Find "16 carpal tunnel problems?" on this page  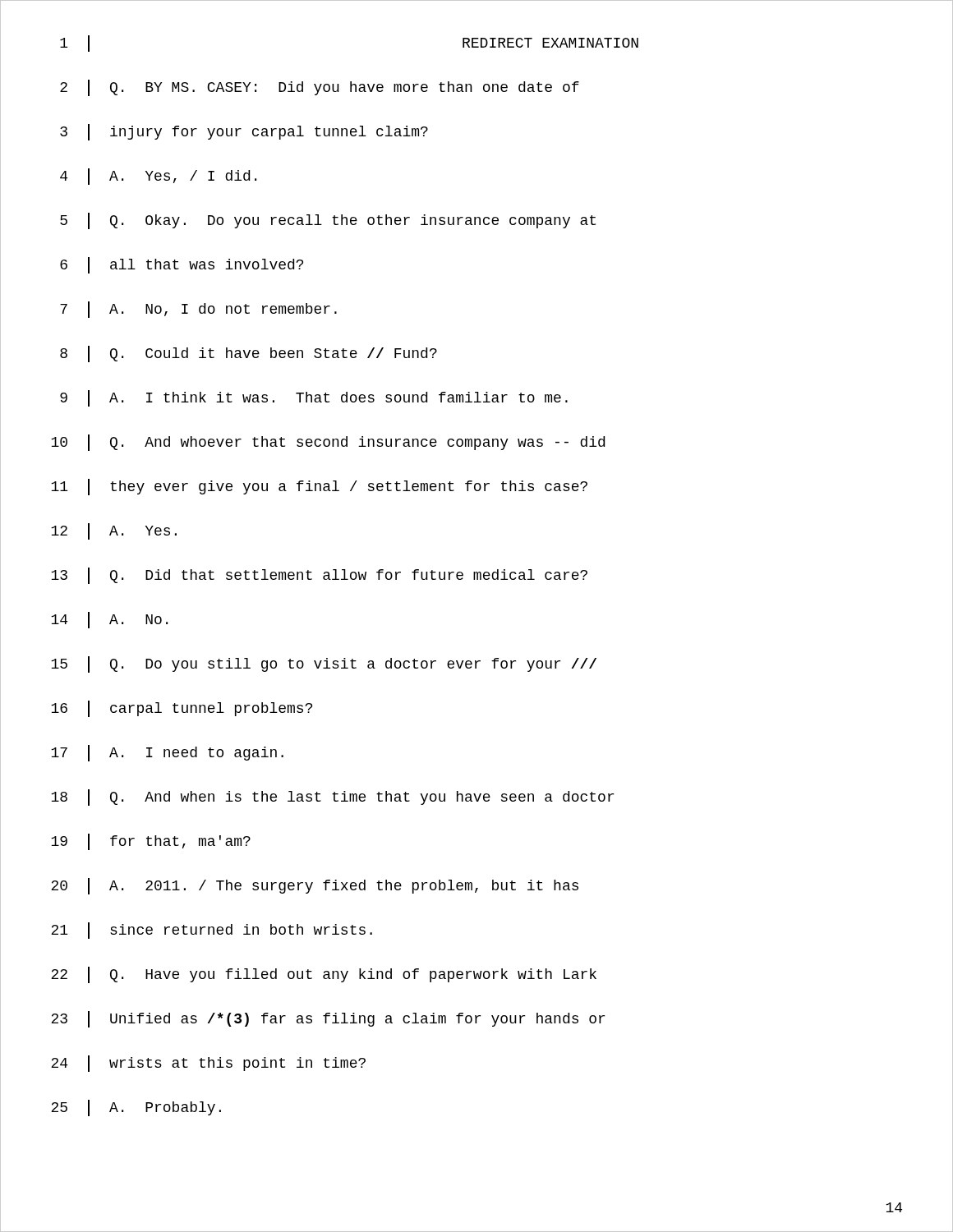(x=182, y=709)
